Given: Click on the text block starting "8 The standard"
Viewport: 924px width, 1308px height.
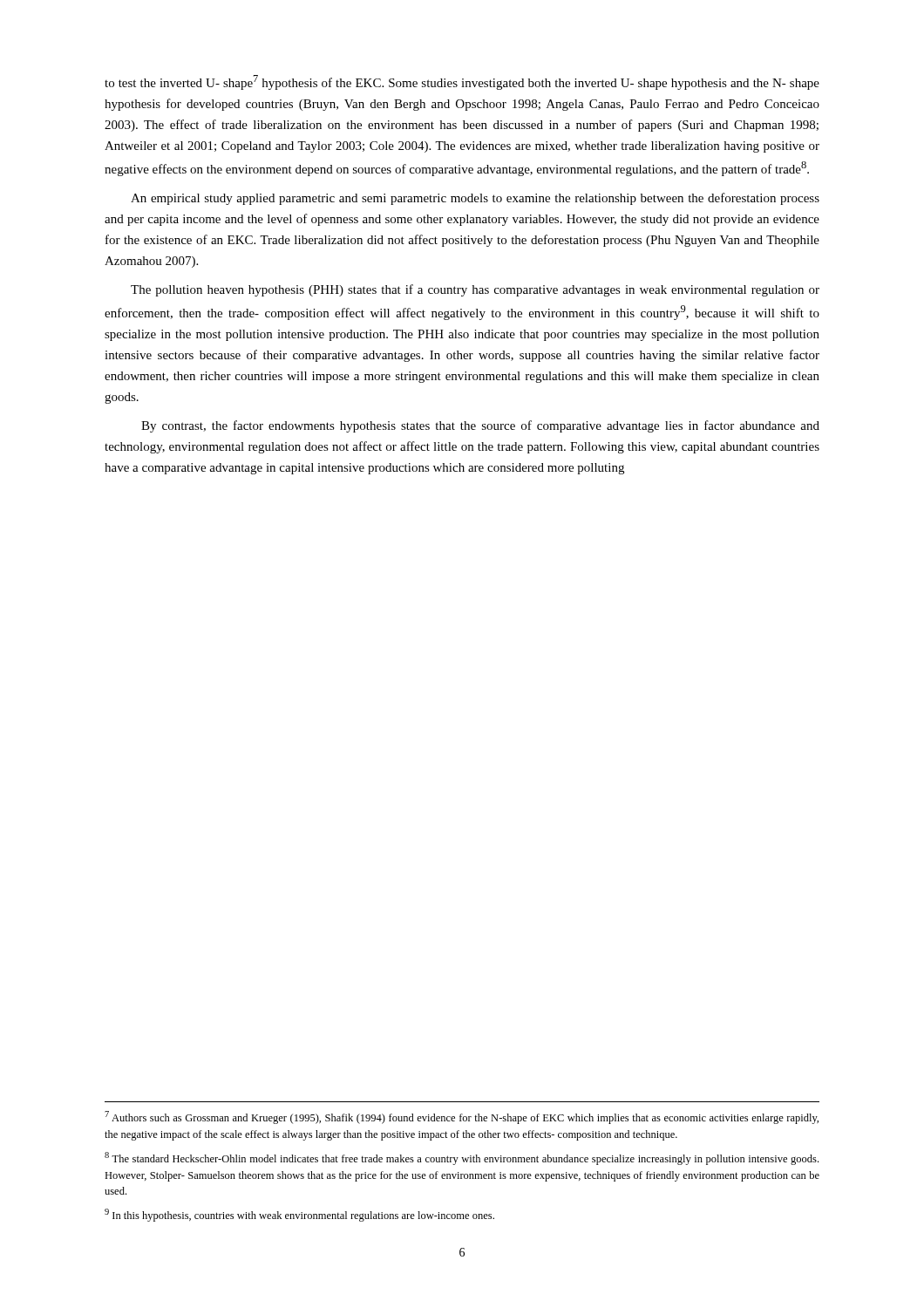Looking at the screenshot, I should (462, 1174).
